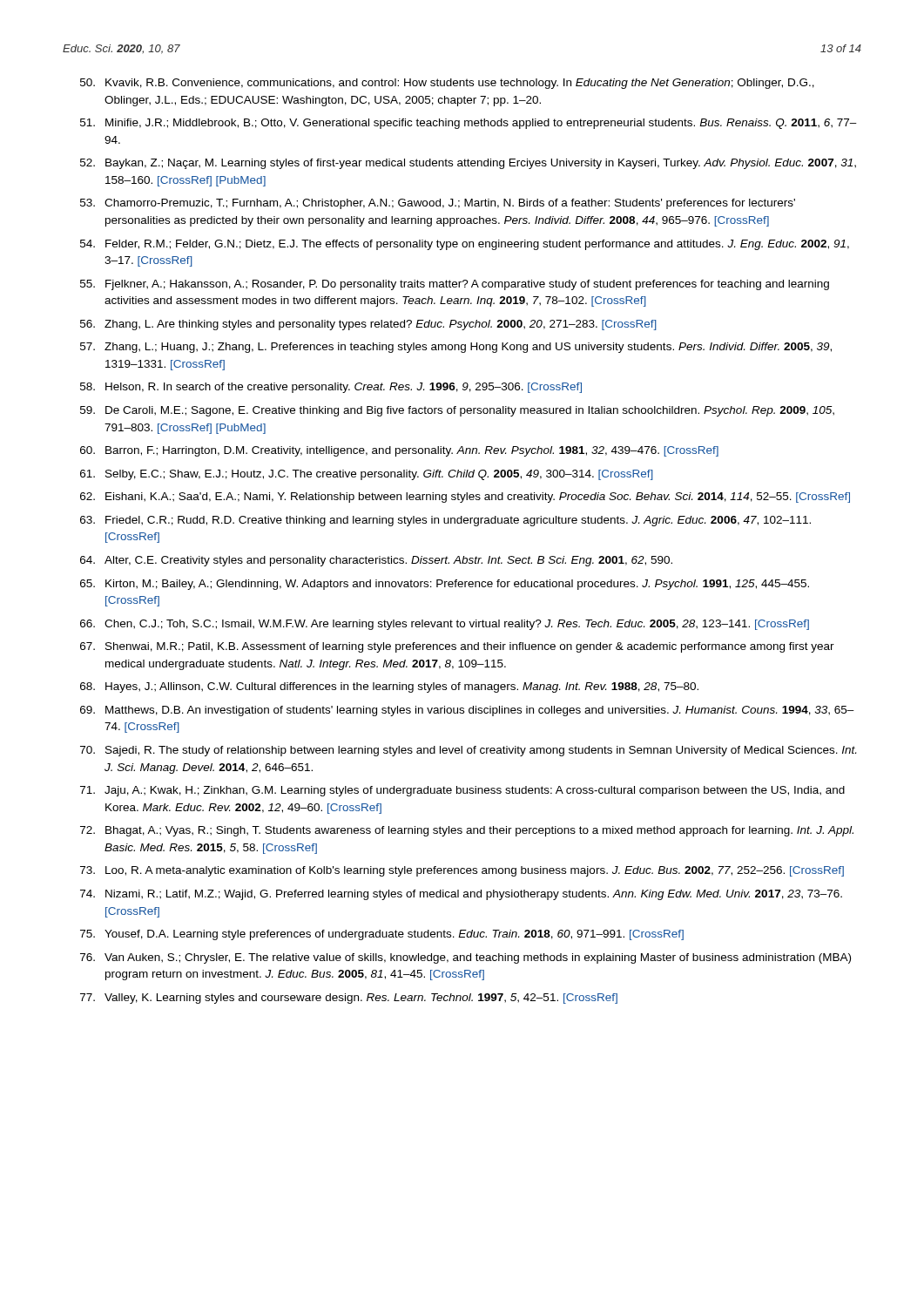Find the block on this page that starts "75. Yousef, D.A. Learning"
The height and width of the screenshot is (1307, 924).
[462, 934]
